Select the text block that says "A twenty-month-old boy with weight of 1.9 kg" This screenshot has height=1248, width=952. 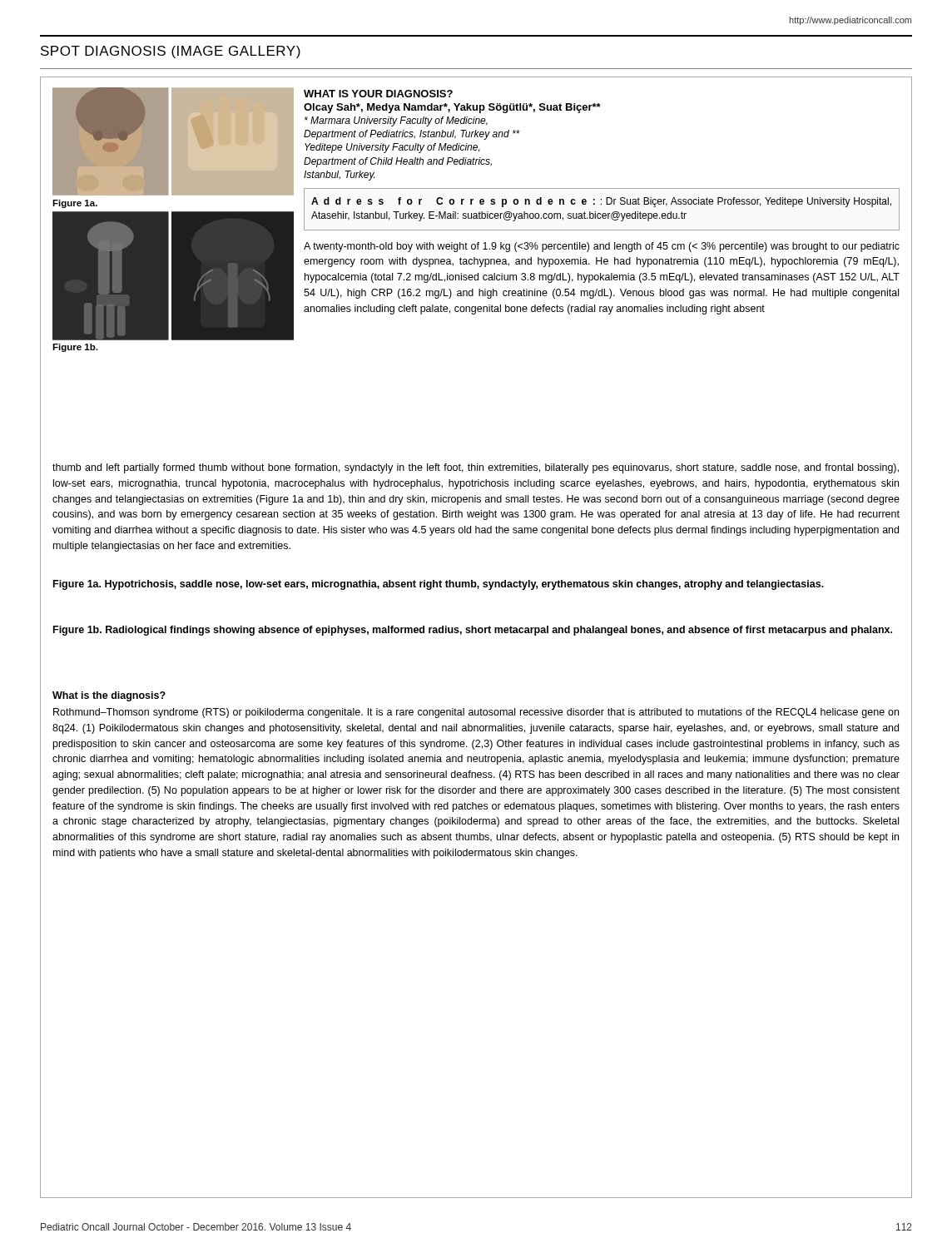(602, 277)
